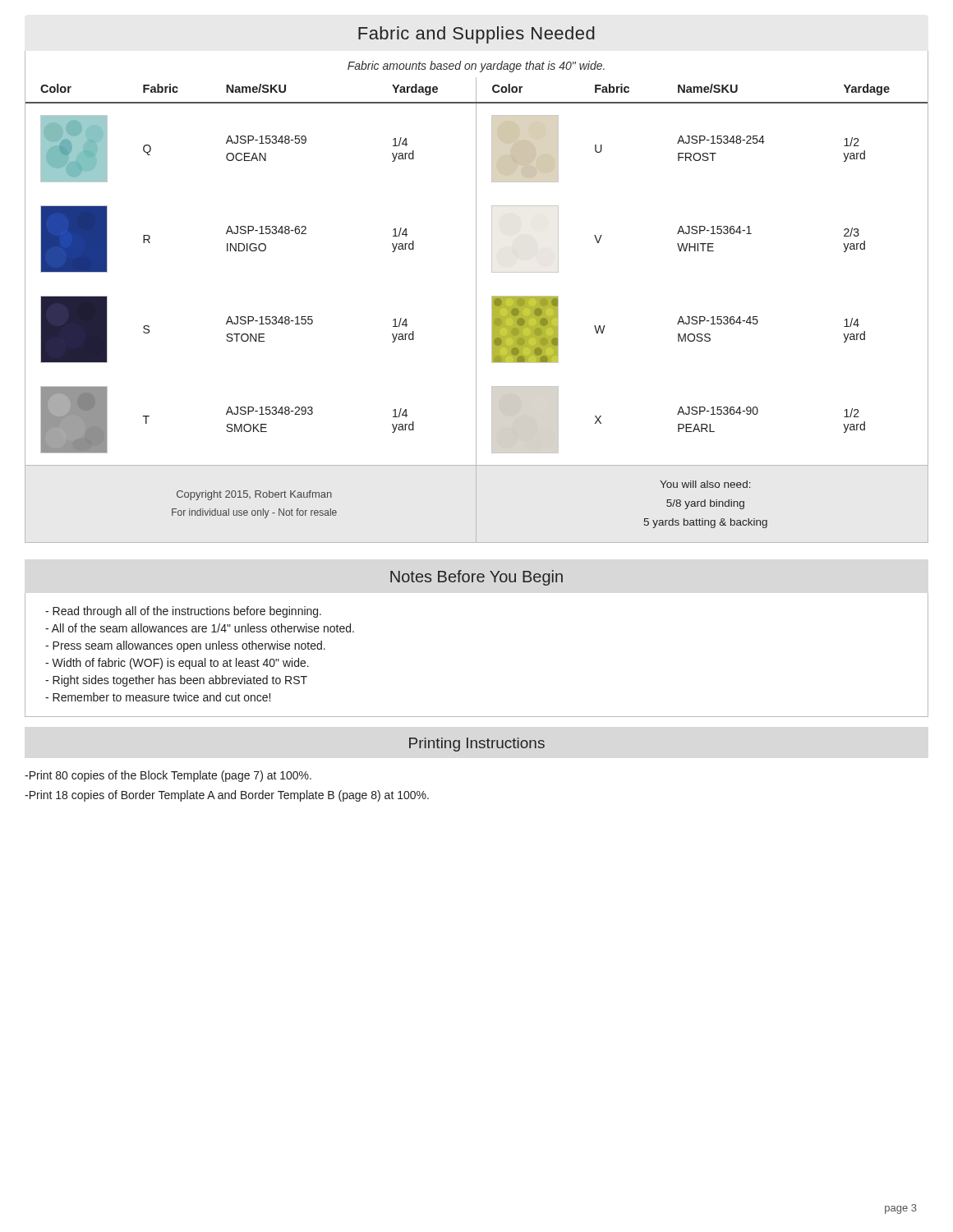Click on the block starting "Print 80 copies of the Block Template"
The width and height of the screenshot is (953, 1232).
click(x=227, y=785)
